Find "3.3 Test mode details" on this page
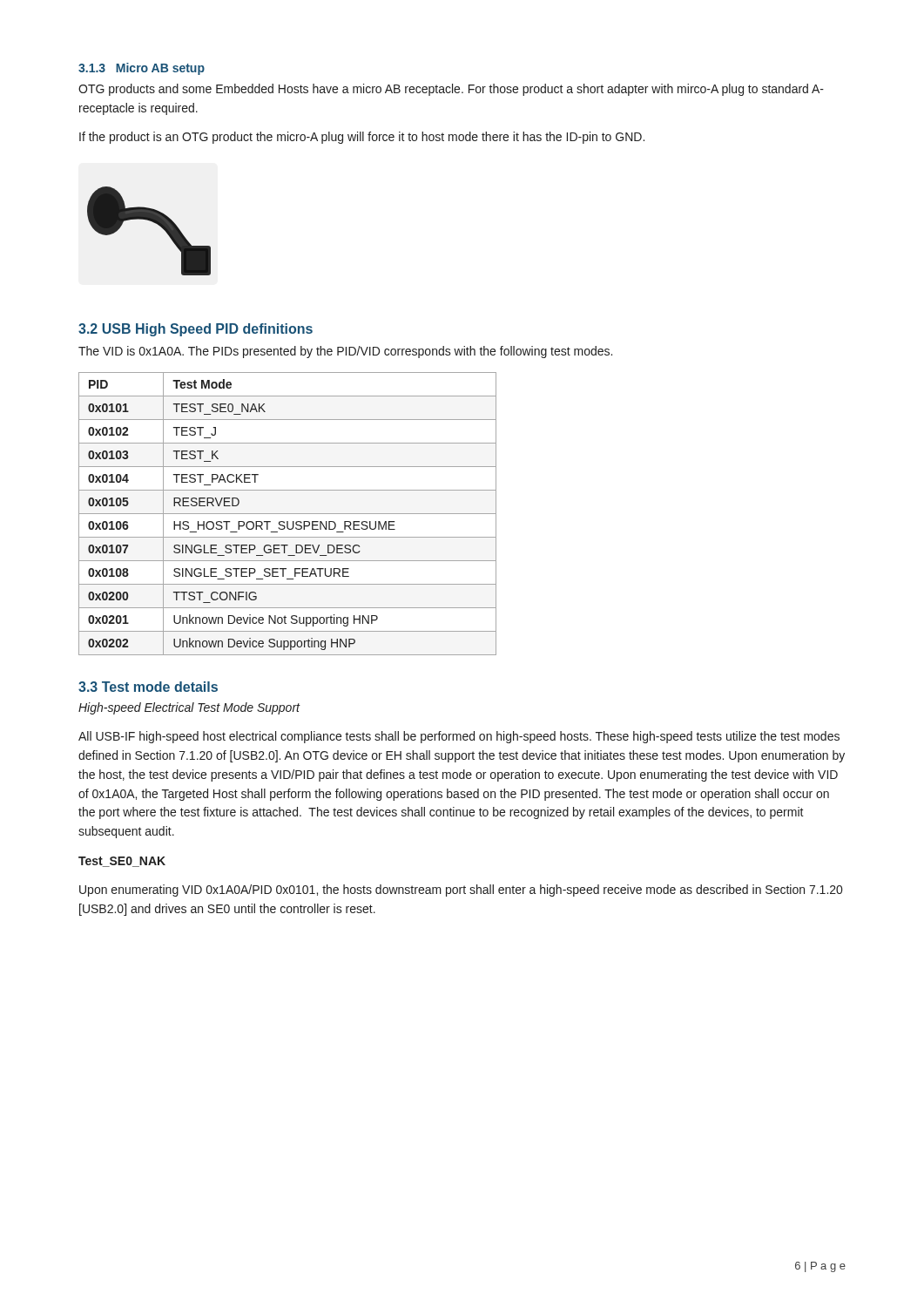This screenshot has height=1307, width=924. pos(148,687)
